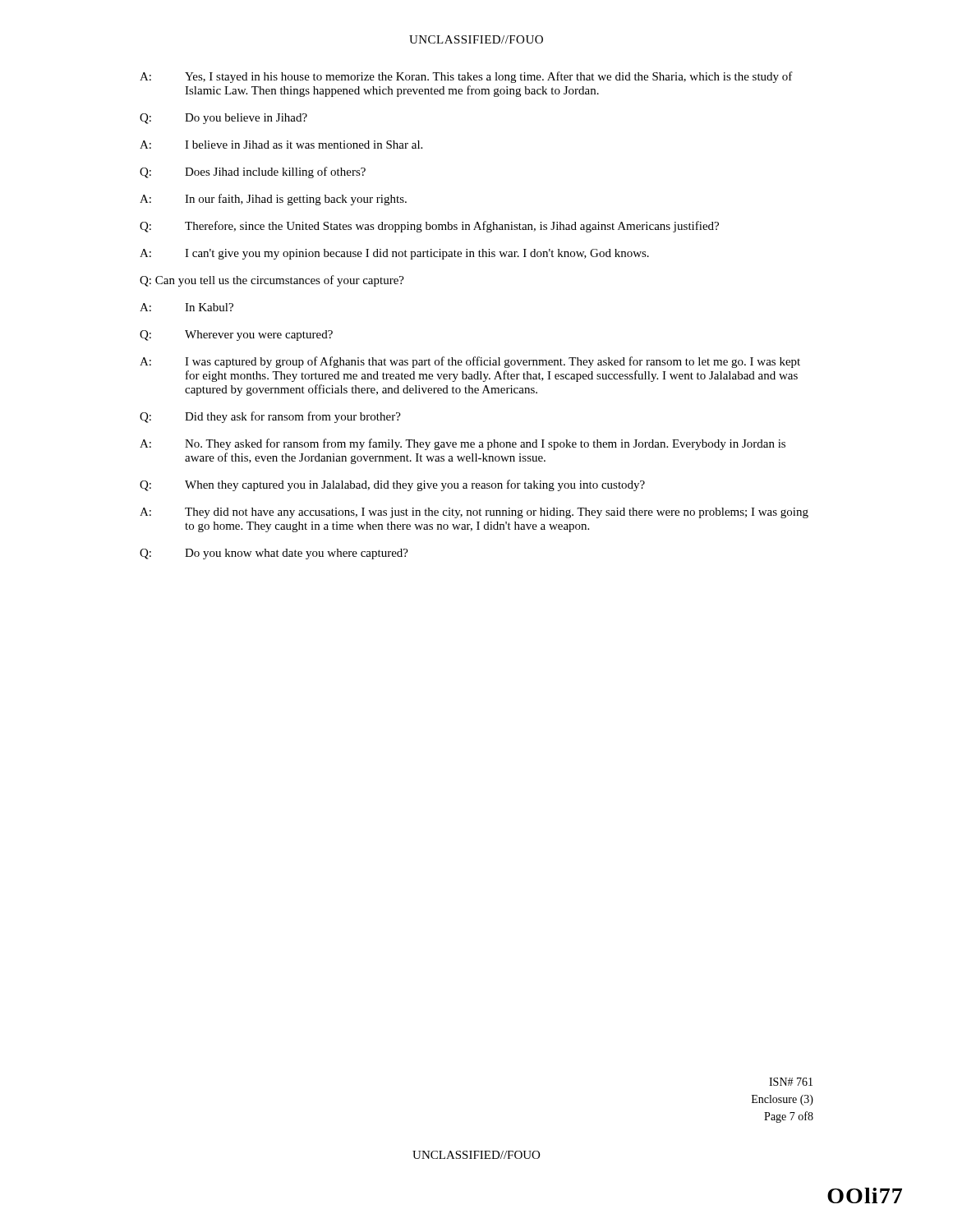953x1232 pixels.
Task: Find the list item that reads "Q: Does Jihad"
Action: tap(253, 172)
